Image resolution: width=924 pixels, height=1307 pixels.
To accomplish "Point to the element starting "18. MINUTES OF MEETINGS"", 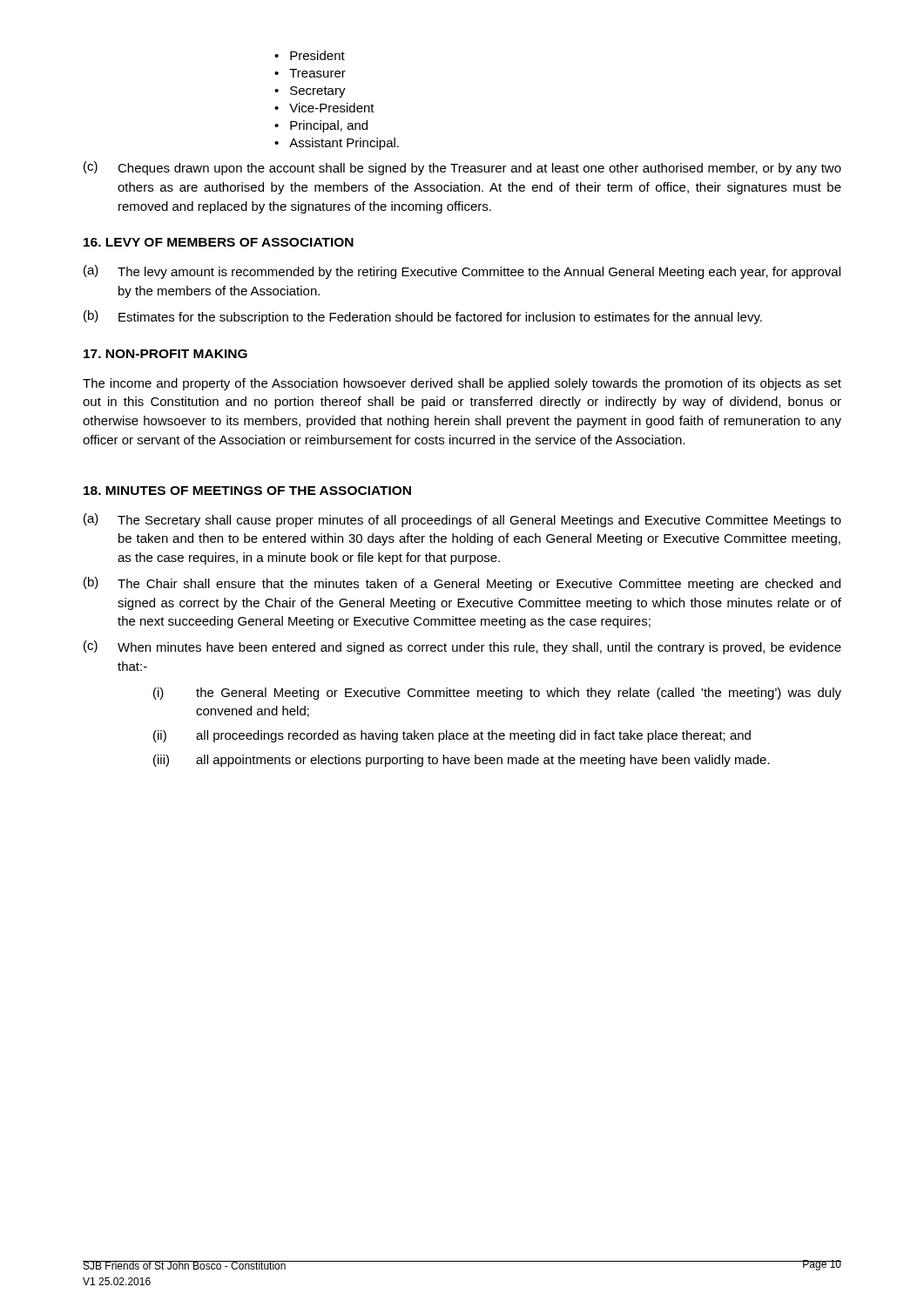I will 247,490.
